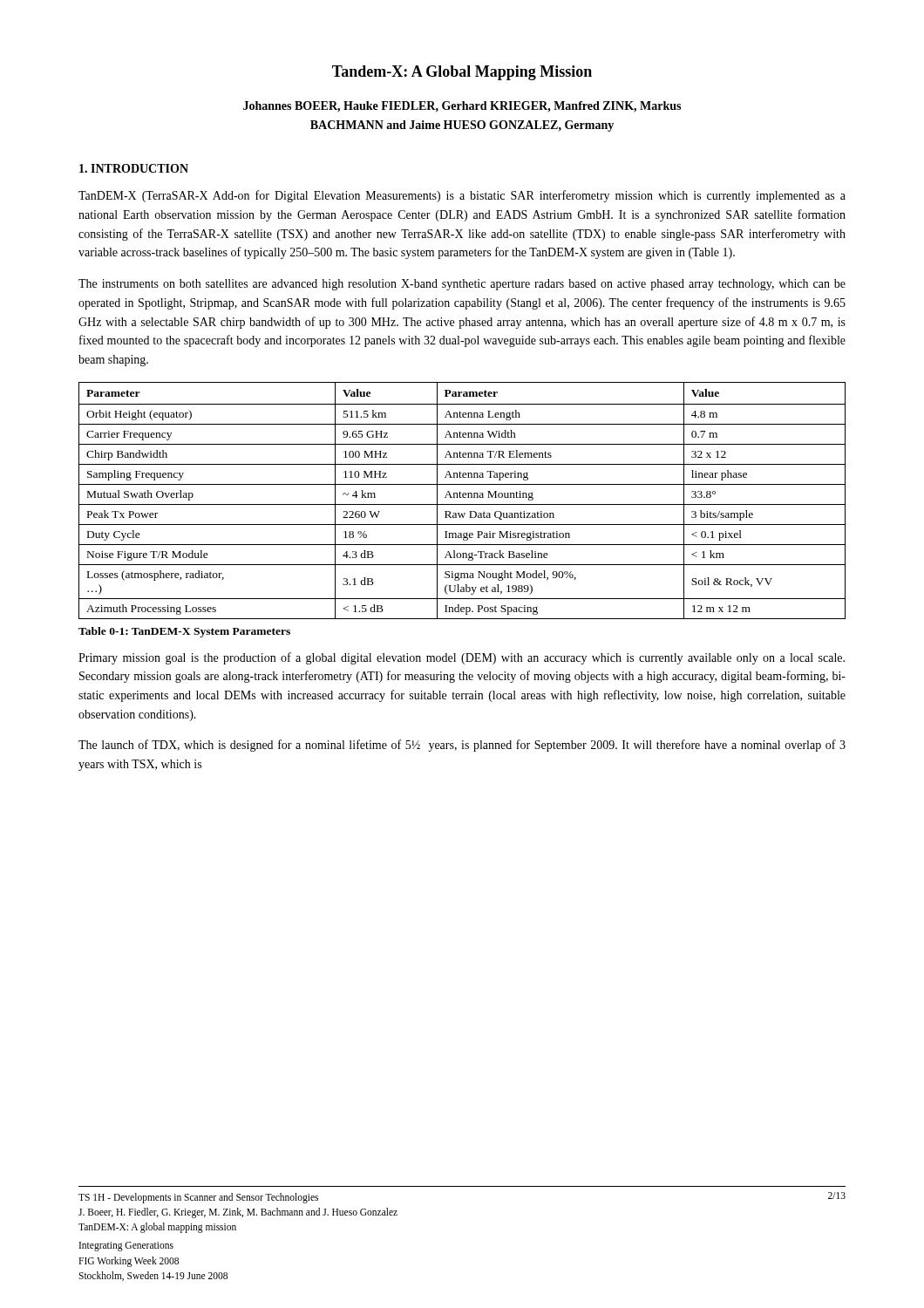Click on the table containing "Antenna Width"
Viewport: 924px width, 1308px height.
pos(462,500)
